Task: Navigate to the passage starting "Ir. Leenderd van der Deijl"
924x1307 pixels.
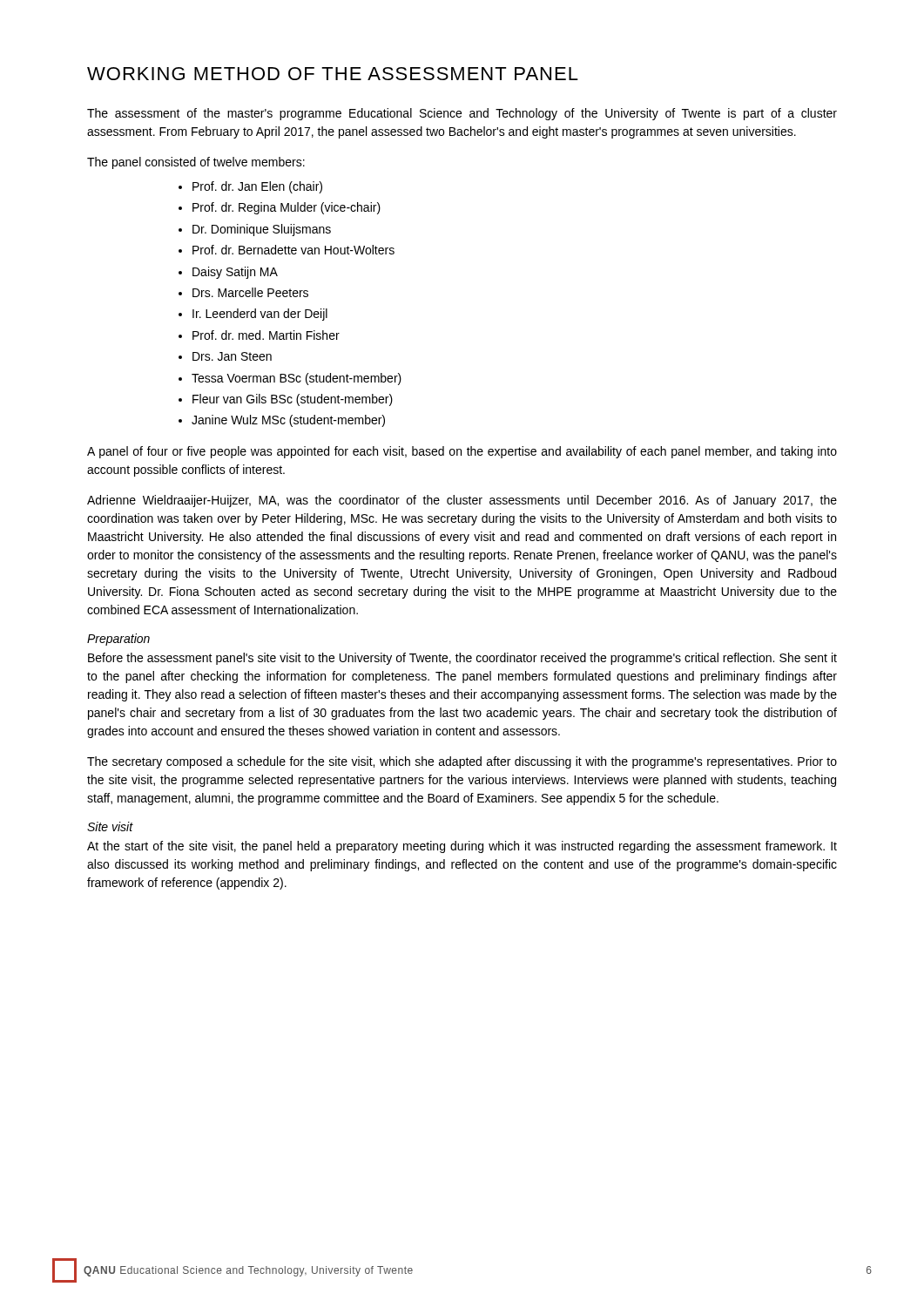Action: pyautogui.click(x=260, y=314)
